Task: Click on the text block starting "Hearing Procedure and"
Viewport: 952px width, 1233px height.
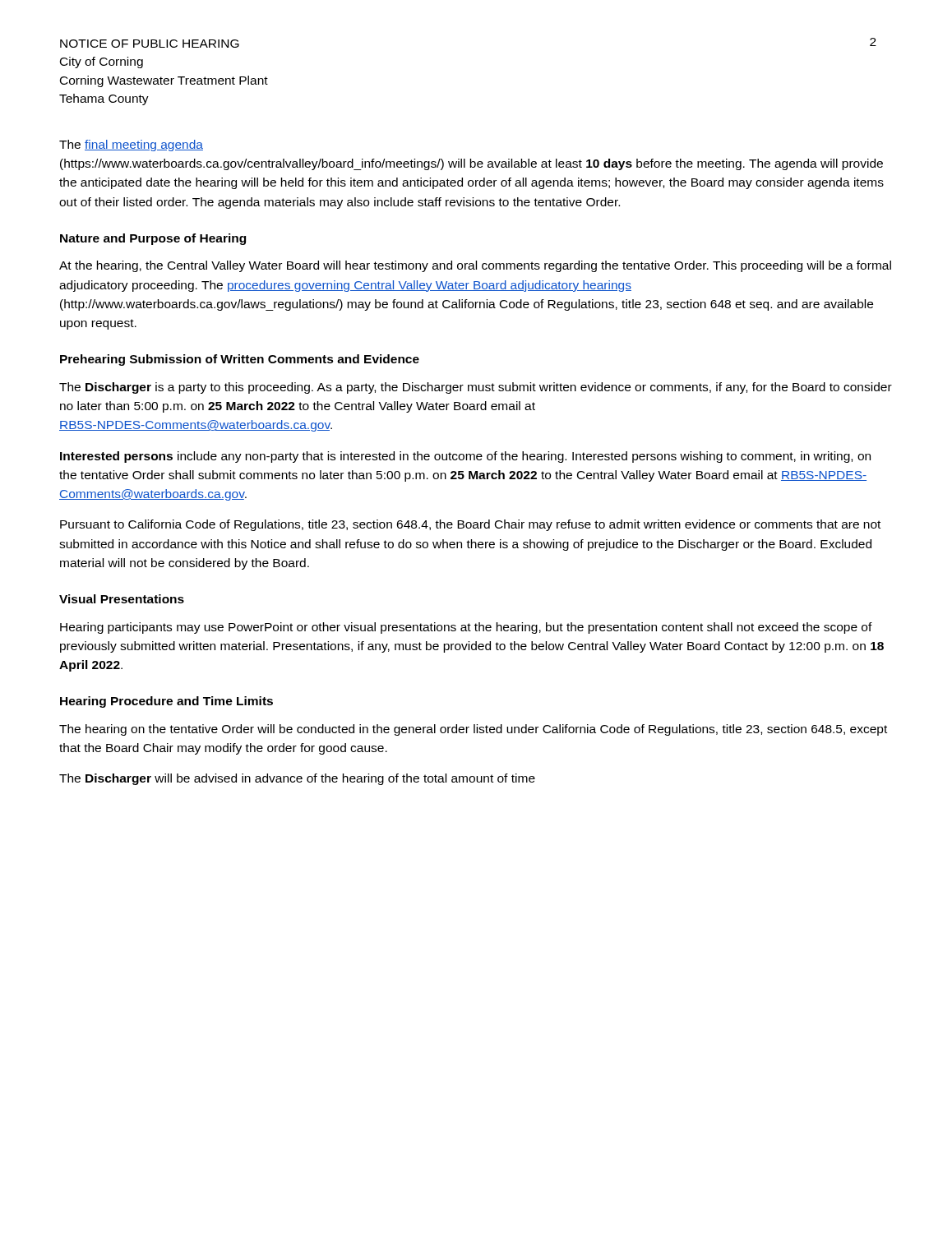Action: [x=166, y=701]
